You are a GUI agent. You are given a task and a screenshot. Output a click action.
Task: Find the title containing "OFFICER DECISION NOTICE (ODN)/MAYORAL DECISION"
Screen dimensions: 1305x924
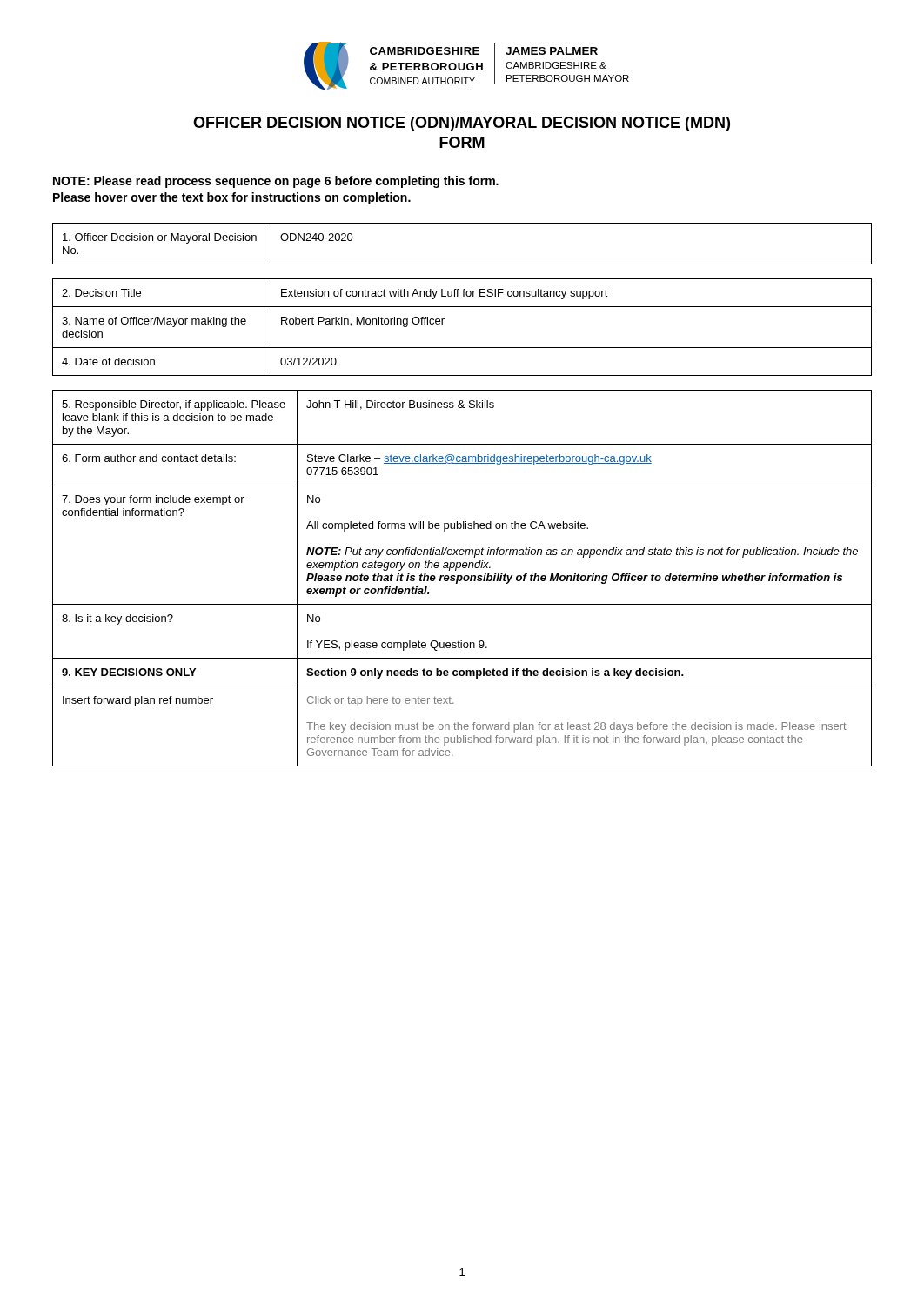tap(462, 134)
